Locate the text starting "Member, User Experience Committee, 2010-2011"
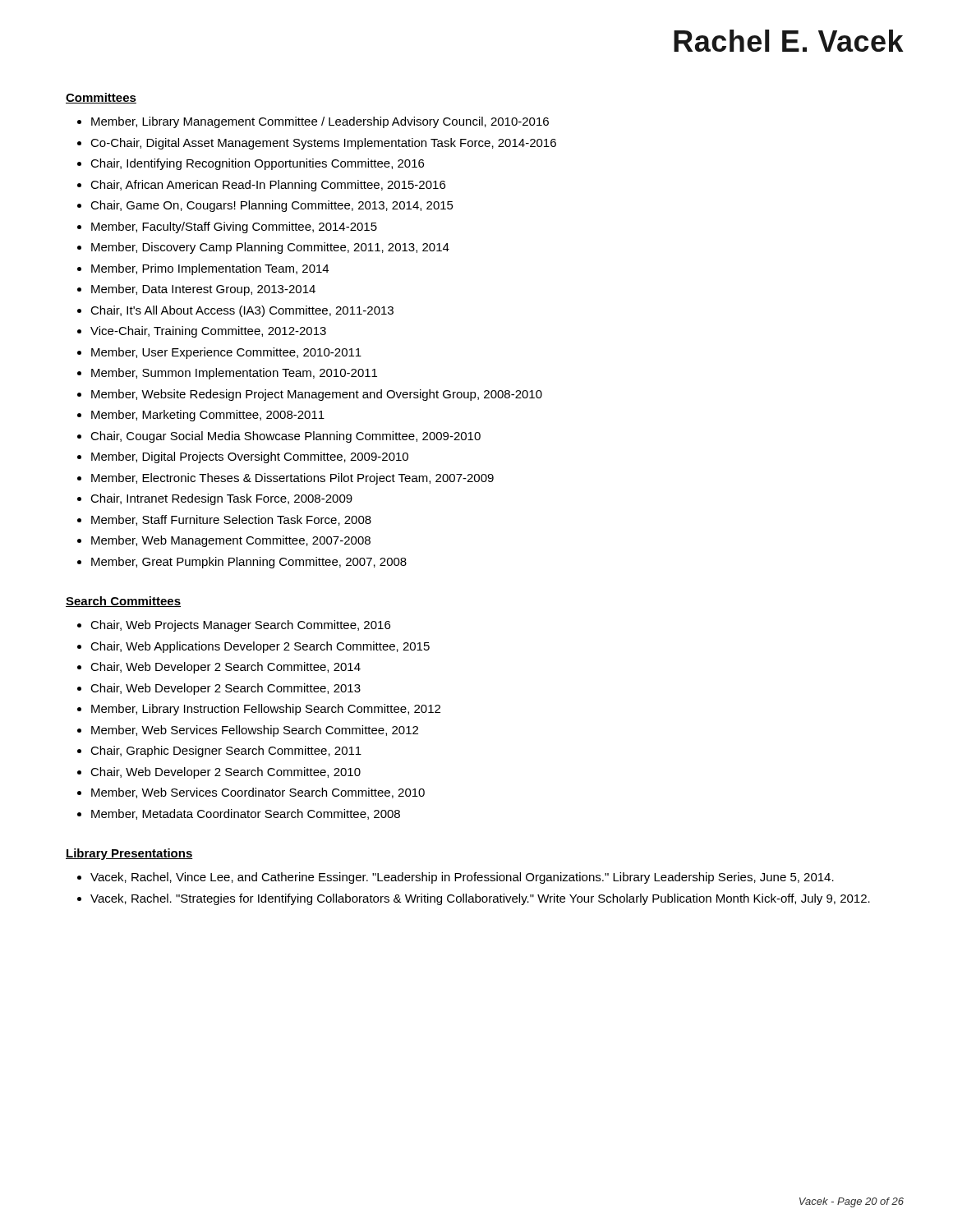Image resolution: width=953 pixels, height=1232 pixels. (x=226, y=352)
